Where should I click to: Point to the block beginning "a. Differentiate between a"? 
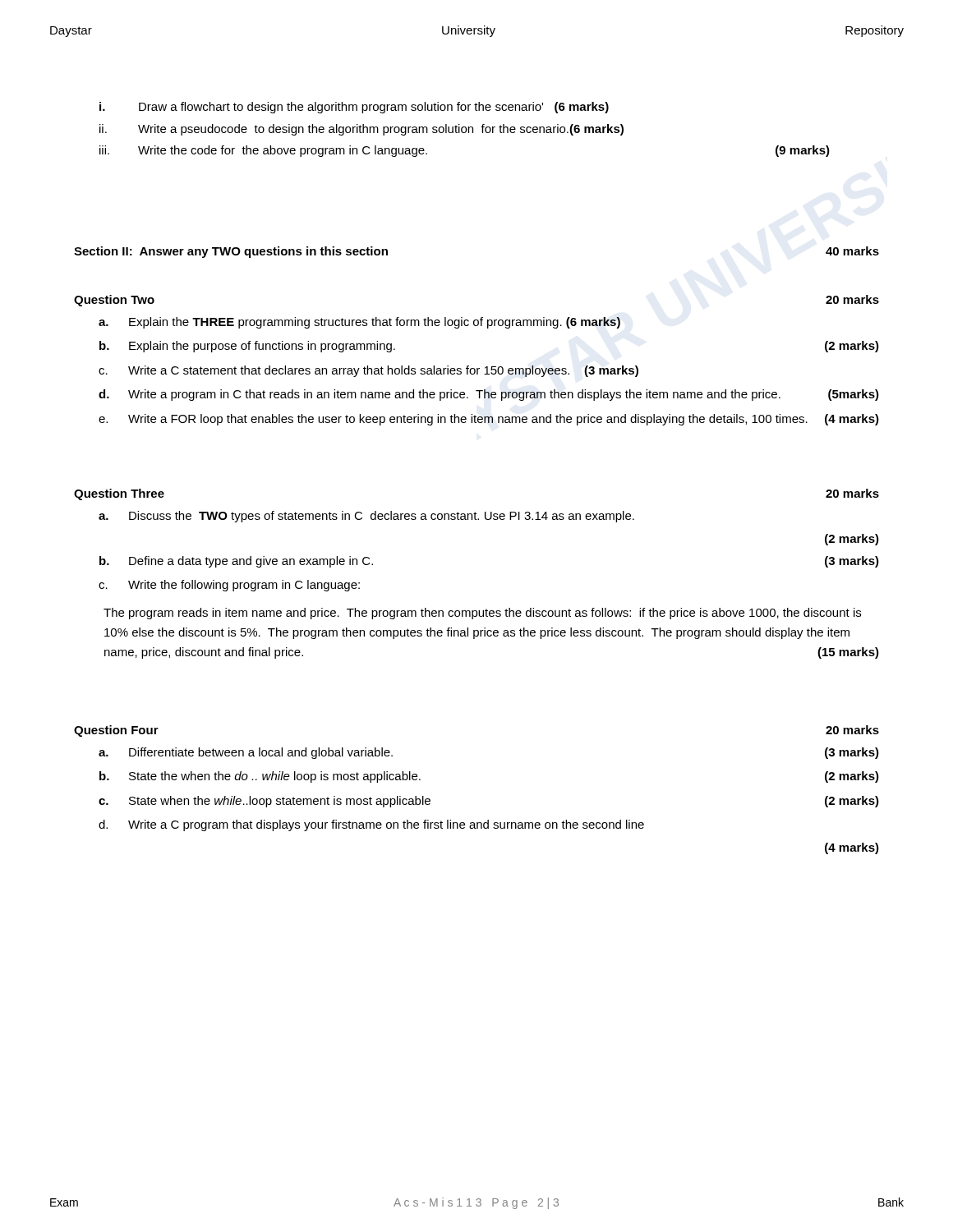pos(259,753)
